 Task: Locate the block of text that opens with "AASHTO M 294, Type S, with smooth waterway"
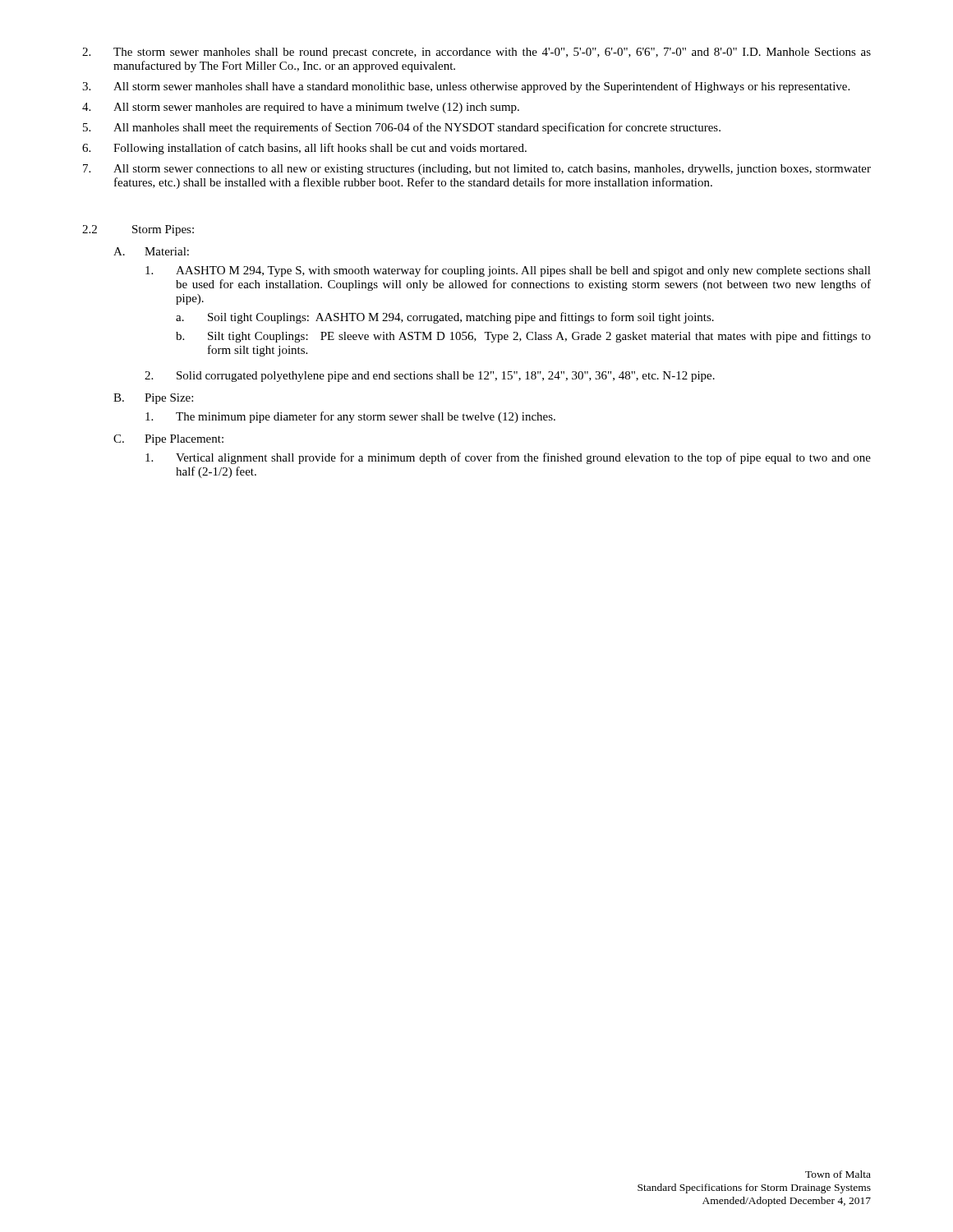[x=508, y=313]
